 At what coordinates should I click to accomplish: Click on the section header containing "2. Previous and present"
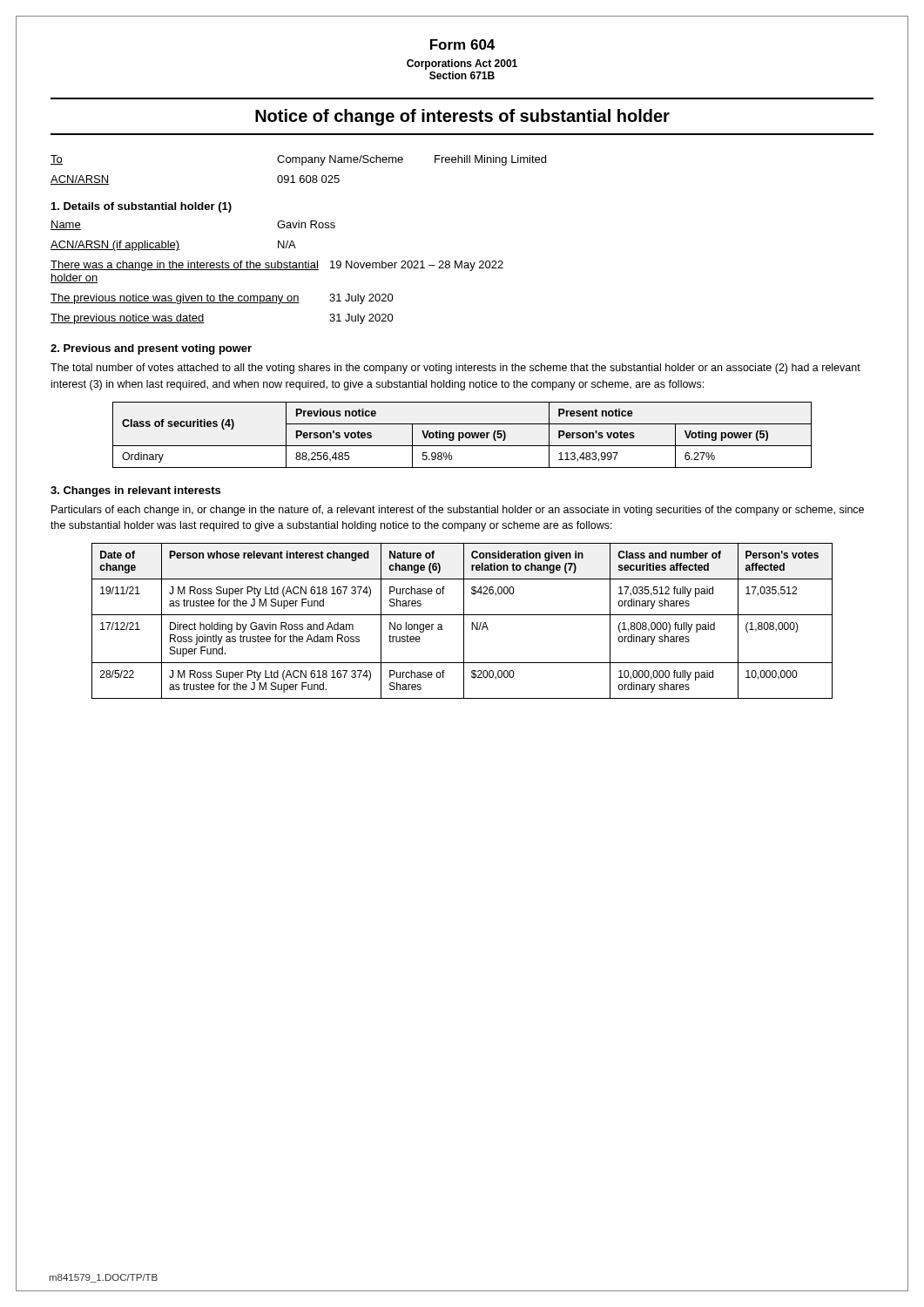tap(151, 348)
